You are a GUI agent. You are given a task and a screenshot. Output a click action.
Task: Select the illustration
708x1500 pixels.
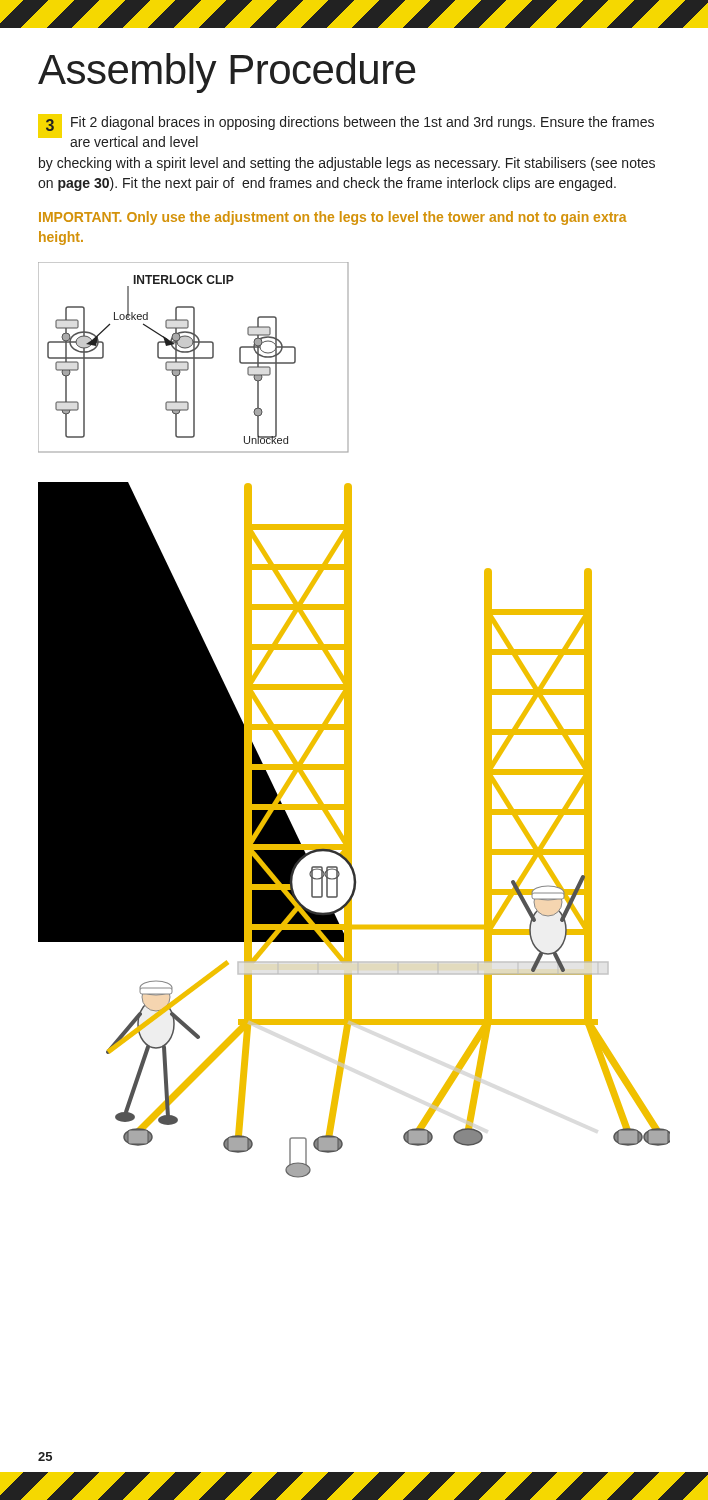click(354, 754)
